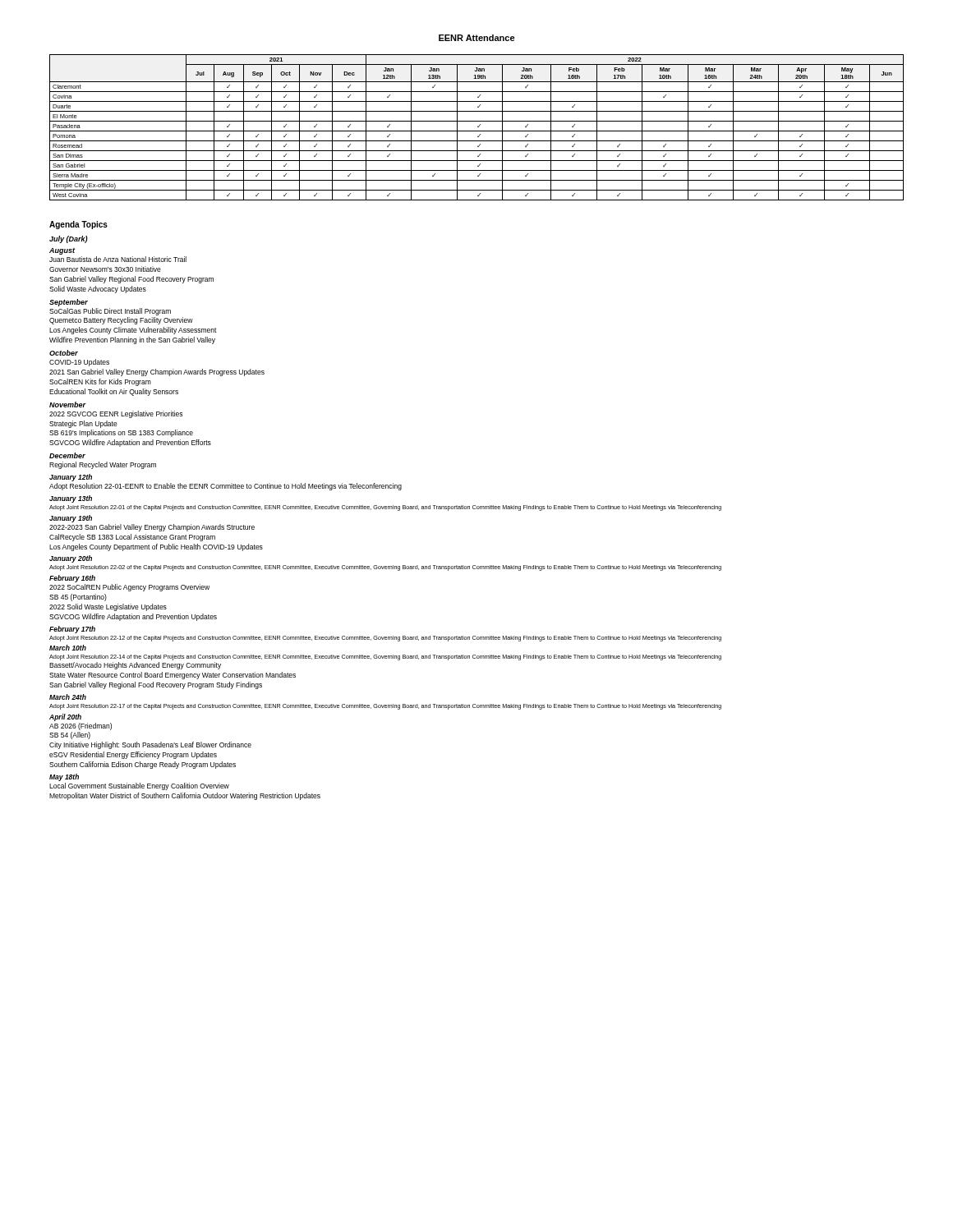This screenshot has height=1232, width=953.
Task: Find the list item that reads "Governor Newsom's 30x30 Initiative"
Action: coord(105,269)
